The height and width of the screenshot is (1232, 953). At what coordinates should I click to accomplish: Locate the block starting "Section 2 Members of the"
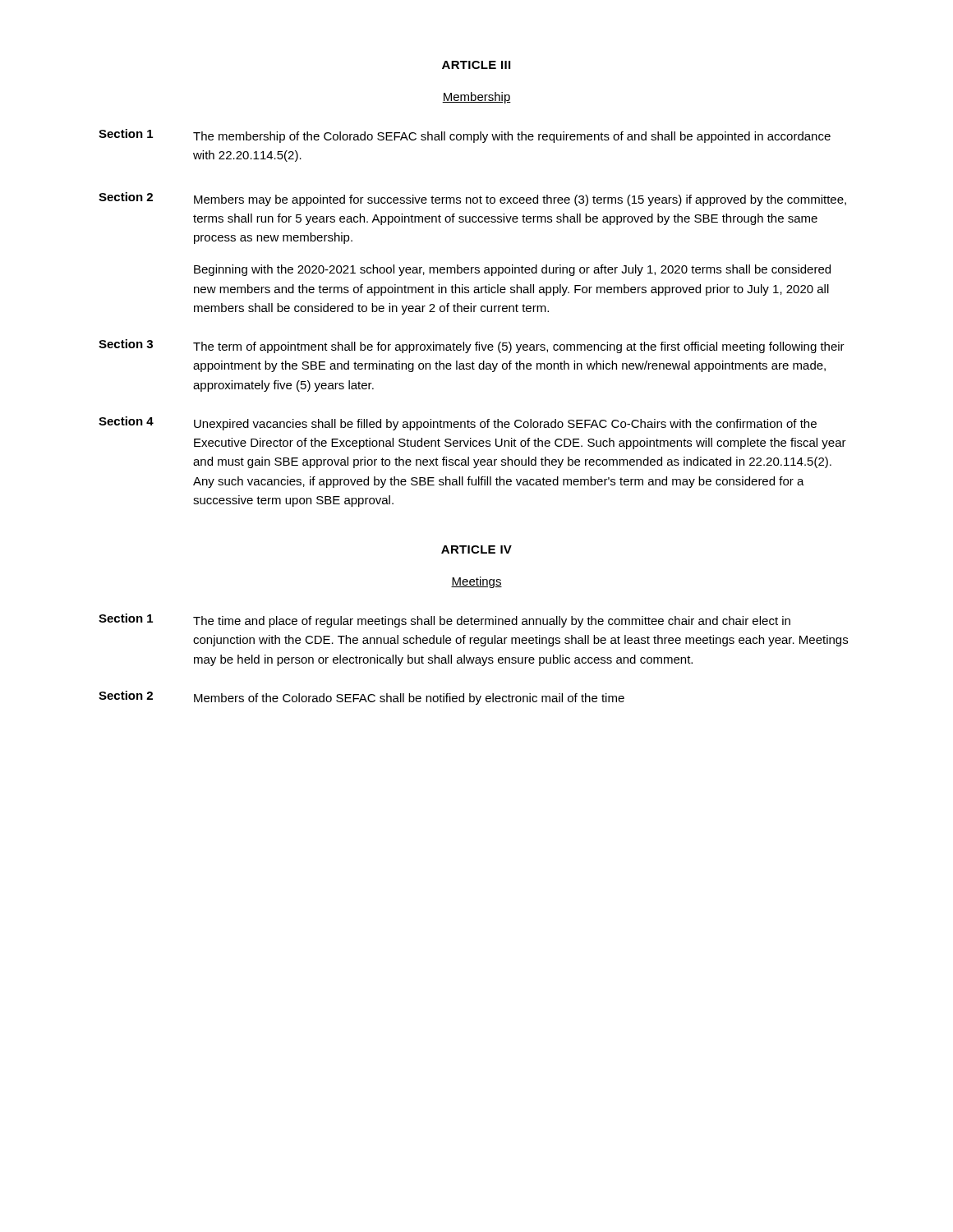click(476, 698)
